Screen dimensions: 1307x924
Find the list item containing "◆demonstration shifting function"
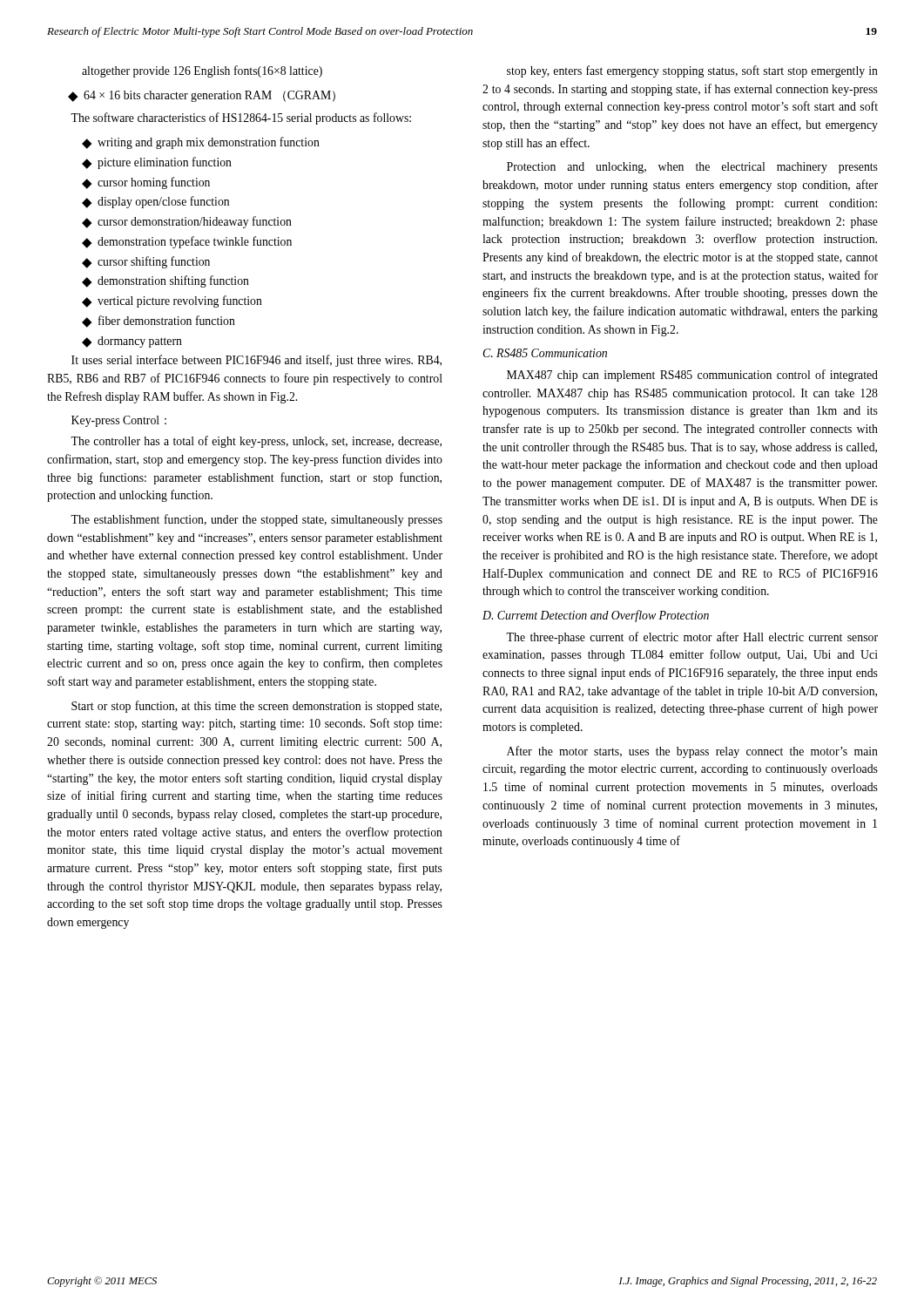(x=245, y=283)
